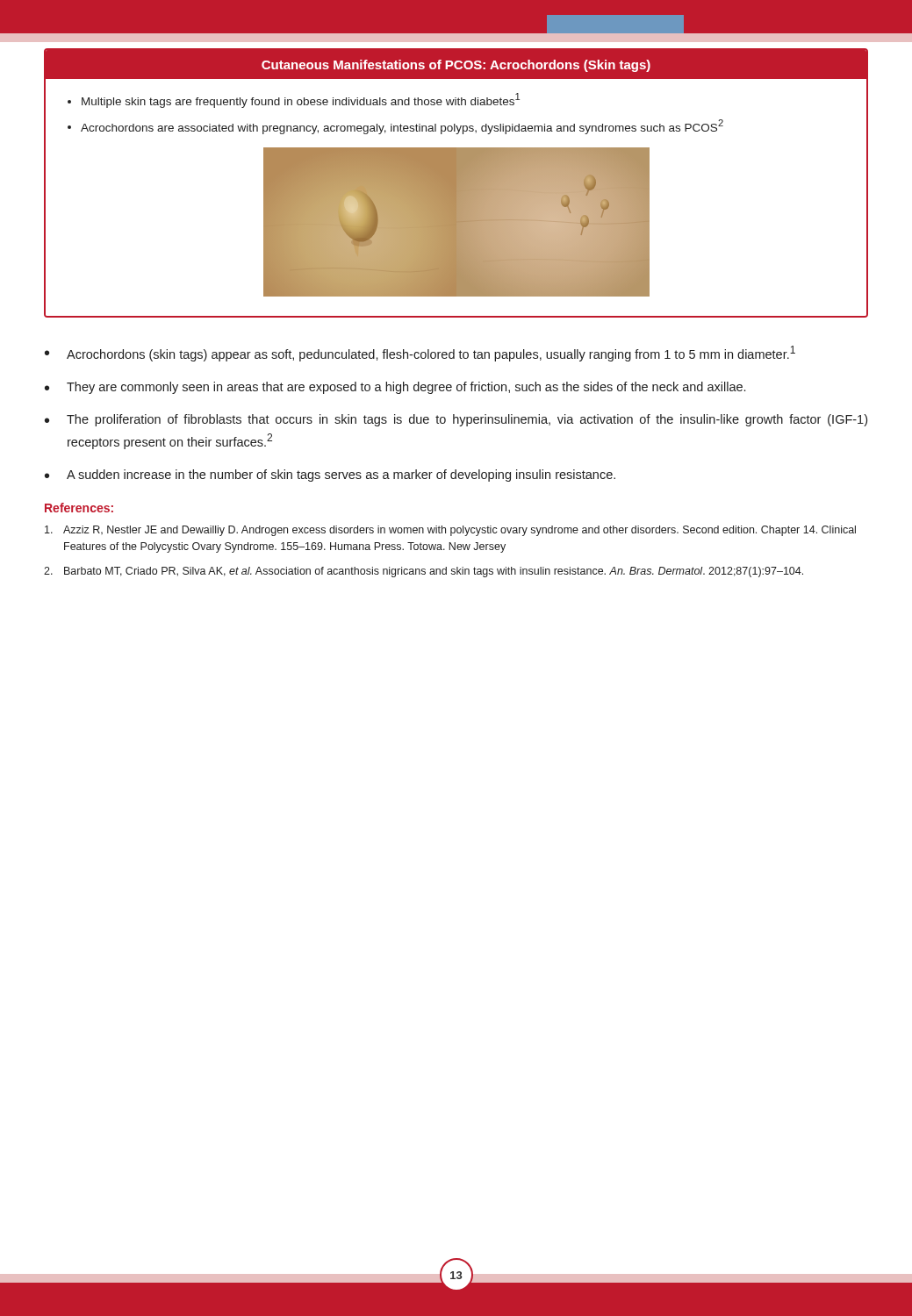The image size is (912, 1316).
Task: Locate the list item with the text "• They are commonly"
Action: pyautogui.click(x=395, y=387)
